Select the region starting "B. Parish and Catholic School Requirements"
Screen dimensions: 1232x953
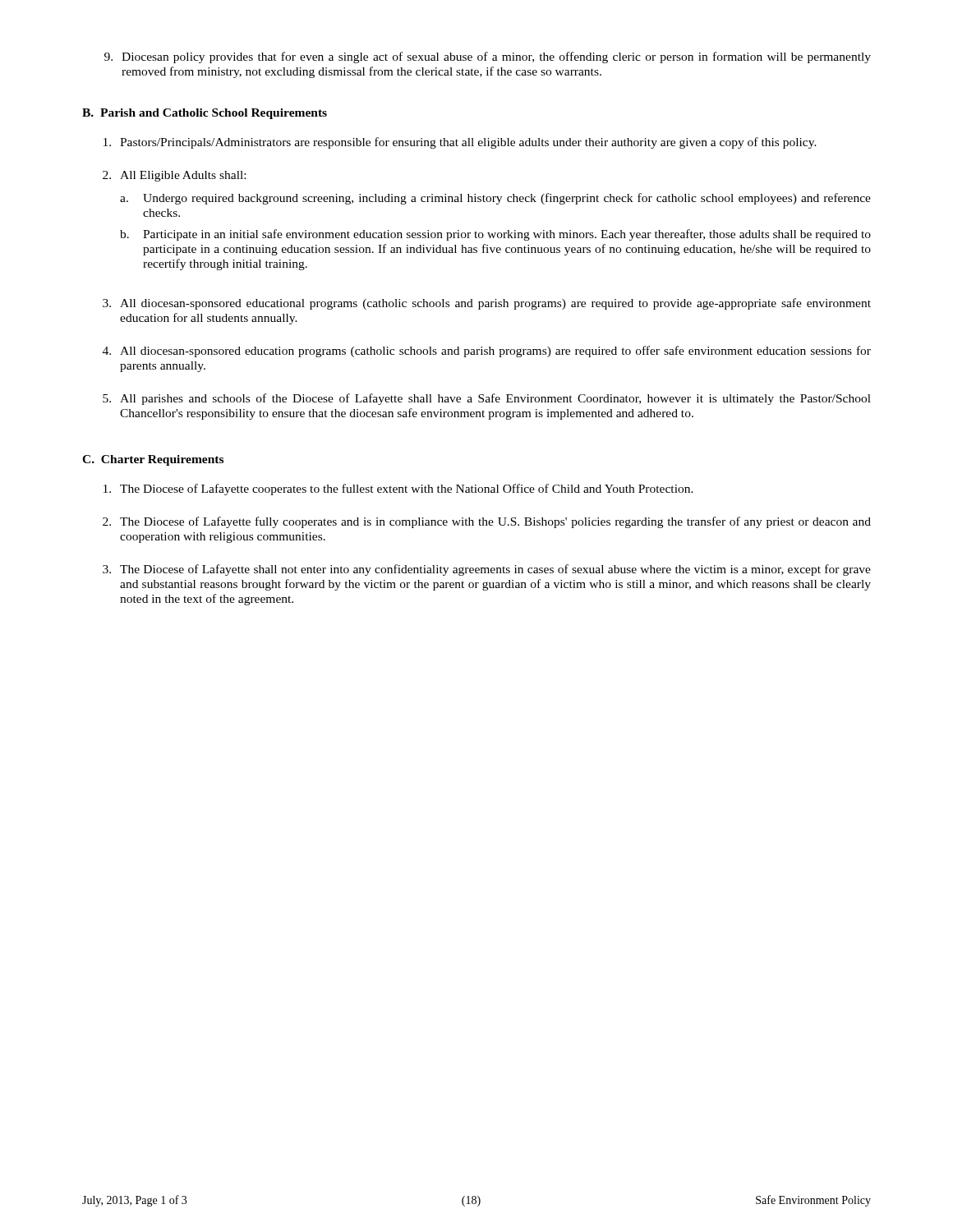pos(205,112)
